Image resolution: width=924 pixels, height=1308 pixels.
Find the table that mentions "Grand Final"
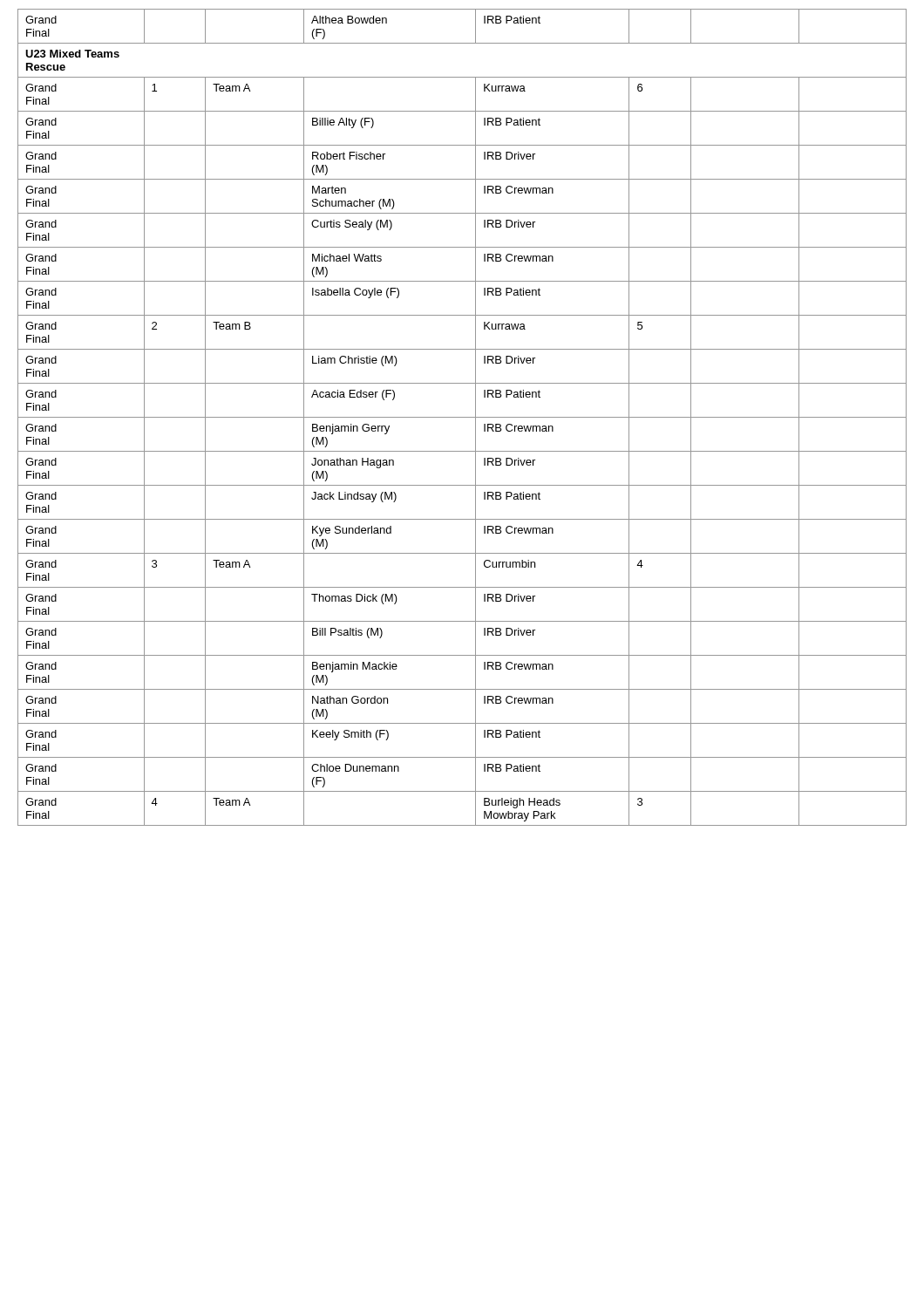coord(462,417)
